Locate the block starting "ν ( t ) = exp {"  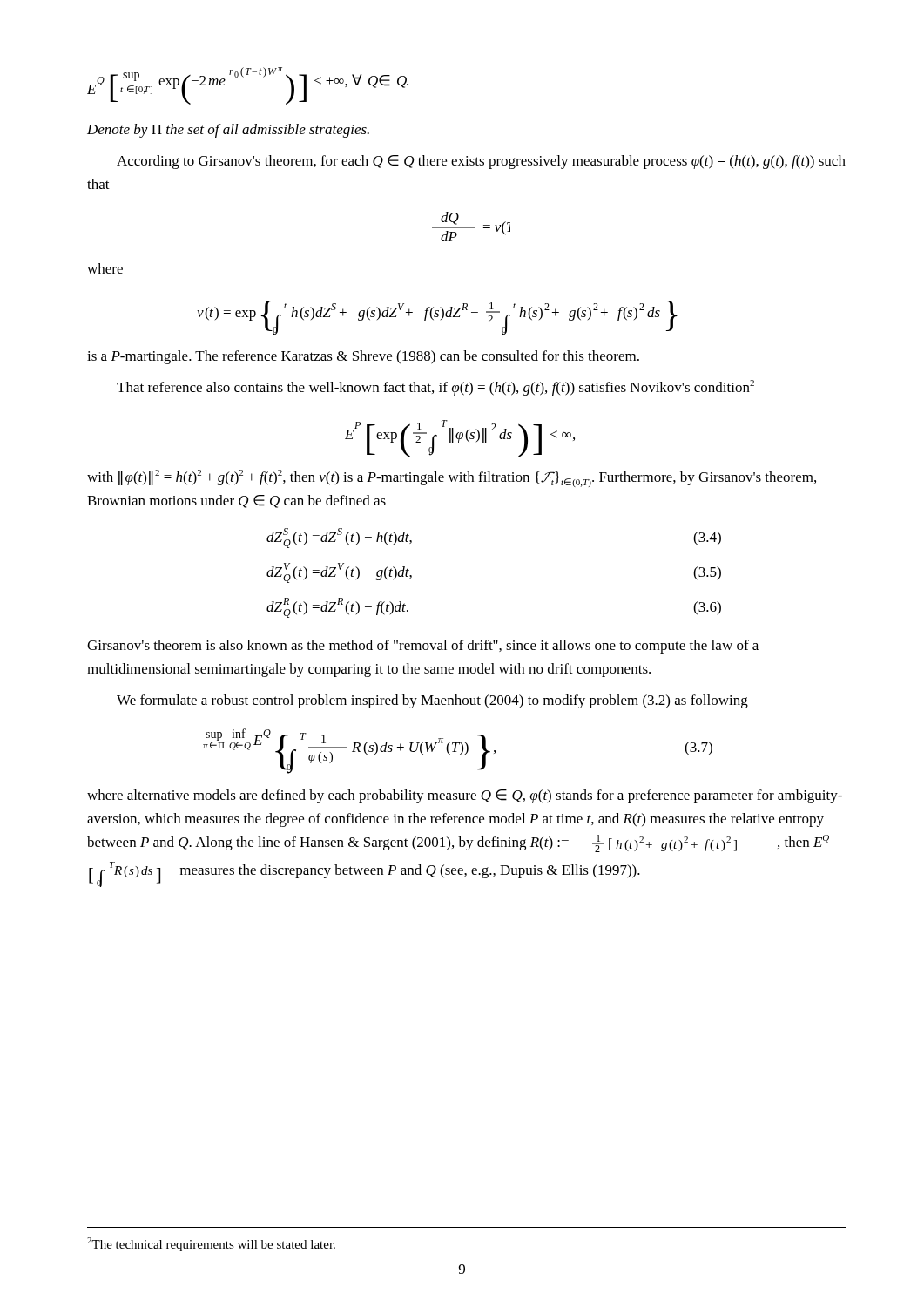pyautogui.click(x=466, y=311)
